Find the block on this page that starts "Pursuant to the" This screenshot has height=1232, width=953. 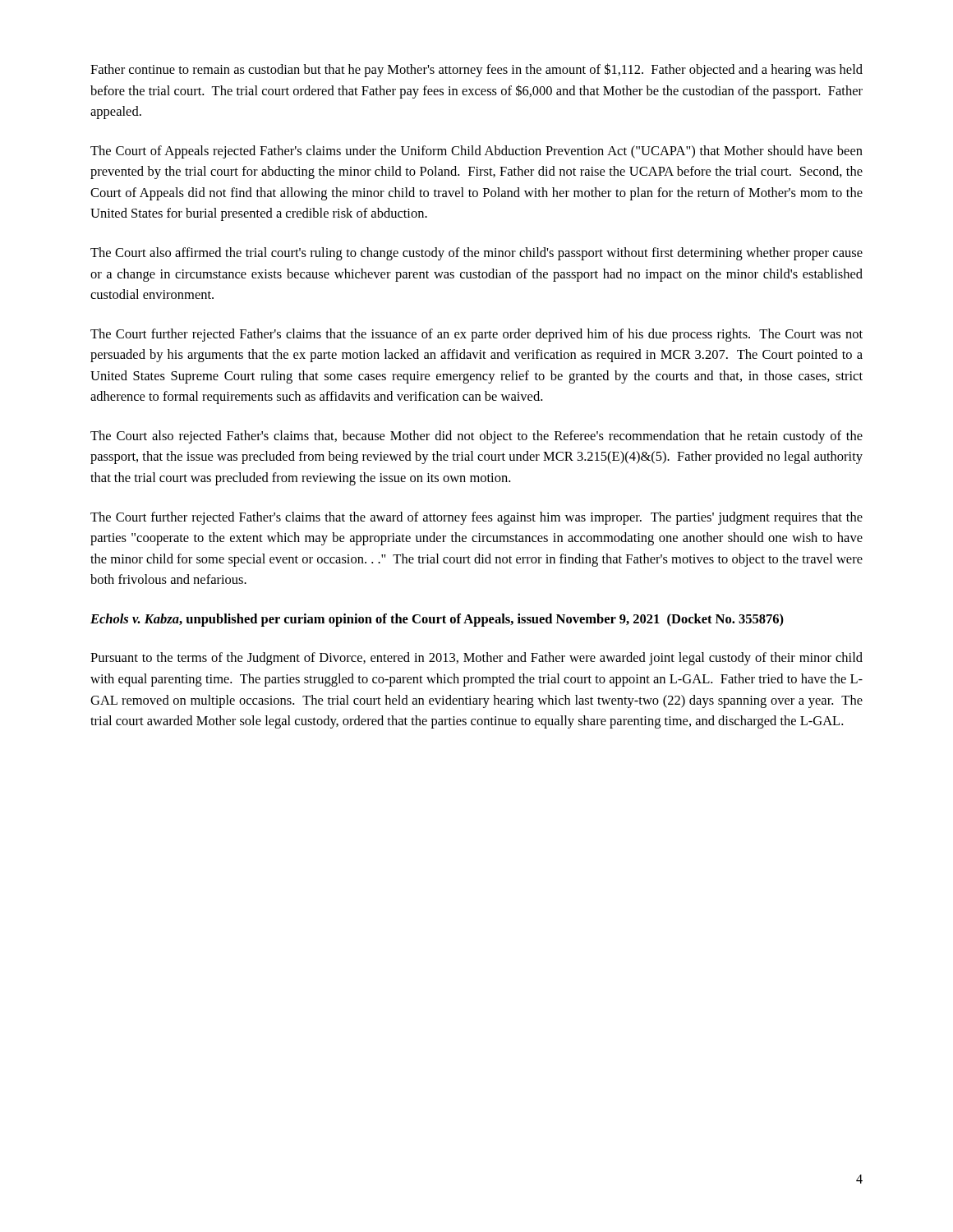point(476,689)
